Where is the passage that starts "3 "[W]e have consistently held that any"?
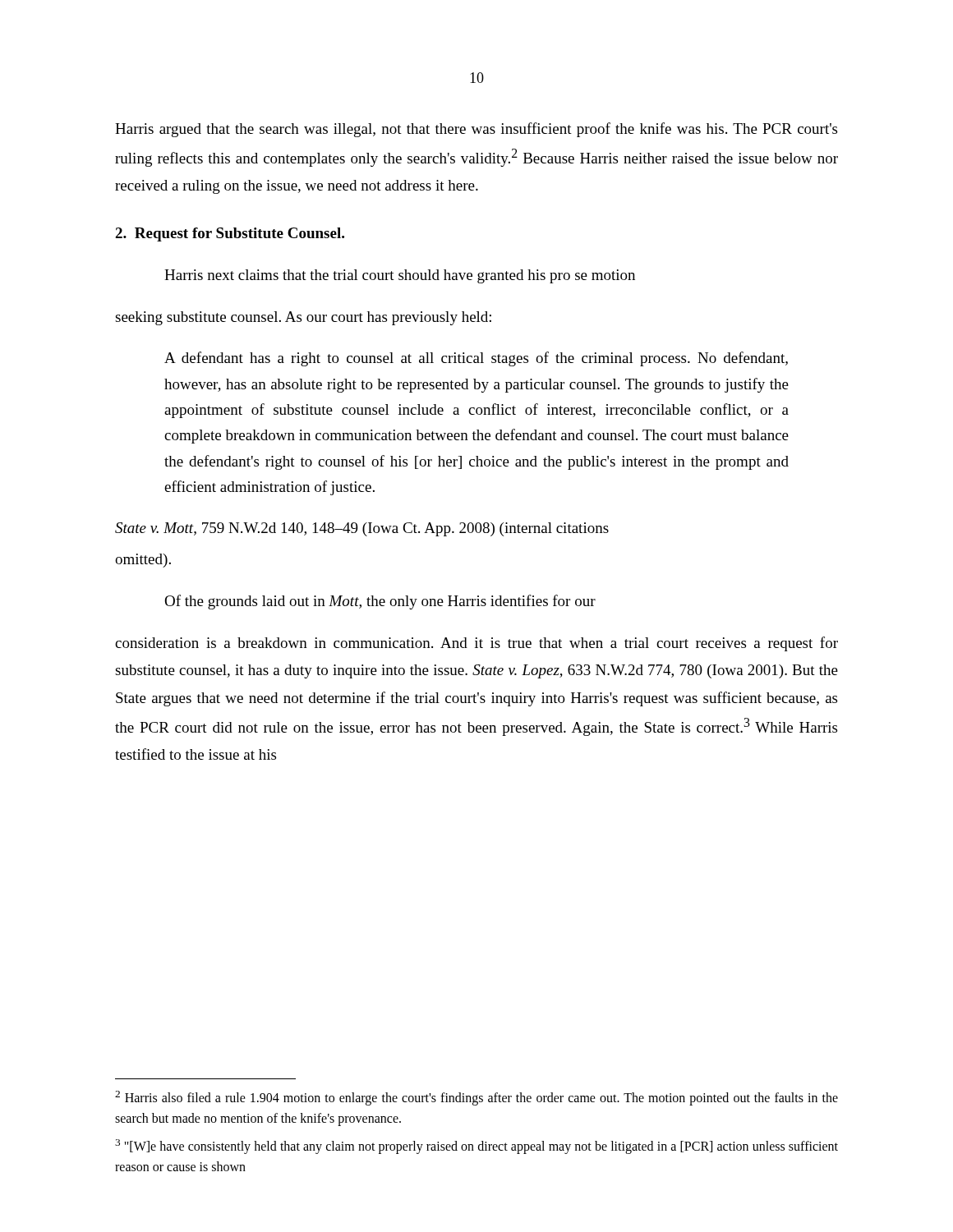953x1232 pixels. 476,1155
